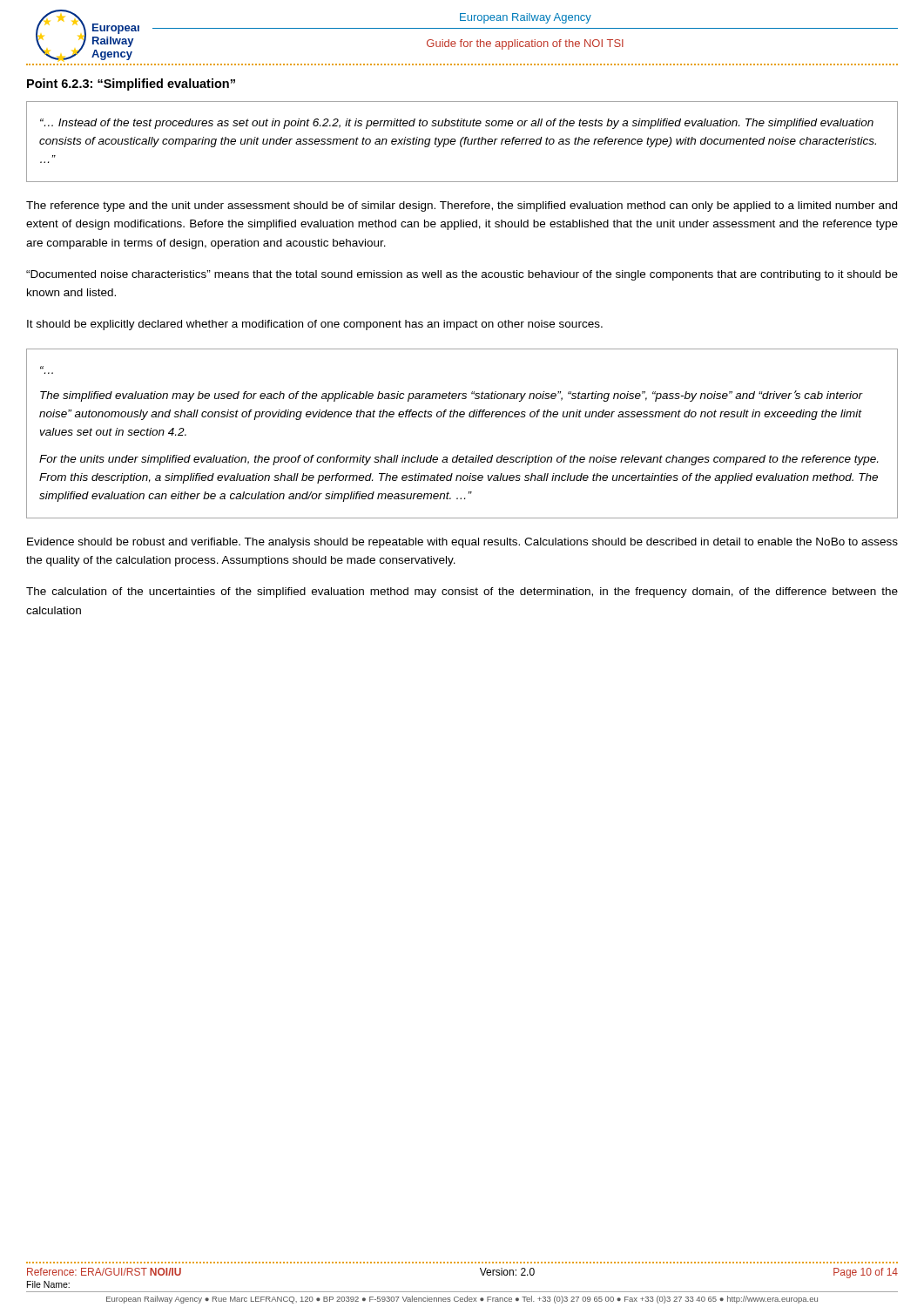Viewport: 924px width, 1307px height.
Task: Point to the text starting "Evidence should be robust and verifiable."
Action: (x=462, y=551)
